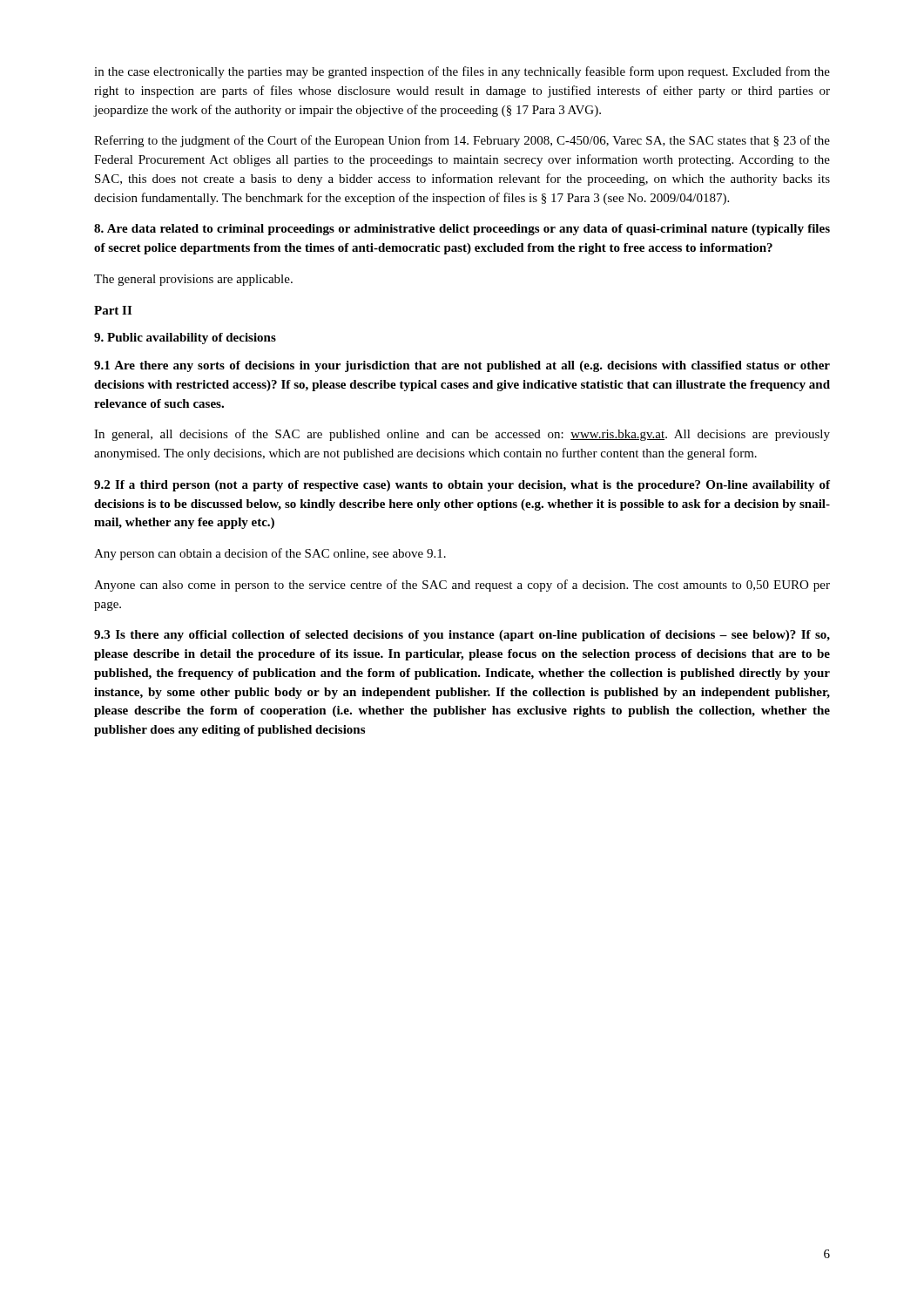Select the section header containing "Part II"

pos(113,310)
